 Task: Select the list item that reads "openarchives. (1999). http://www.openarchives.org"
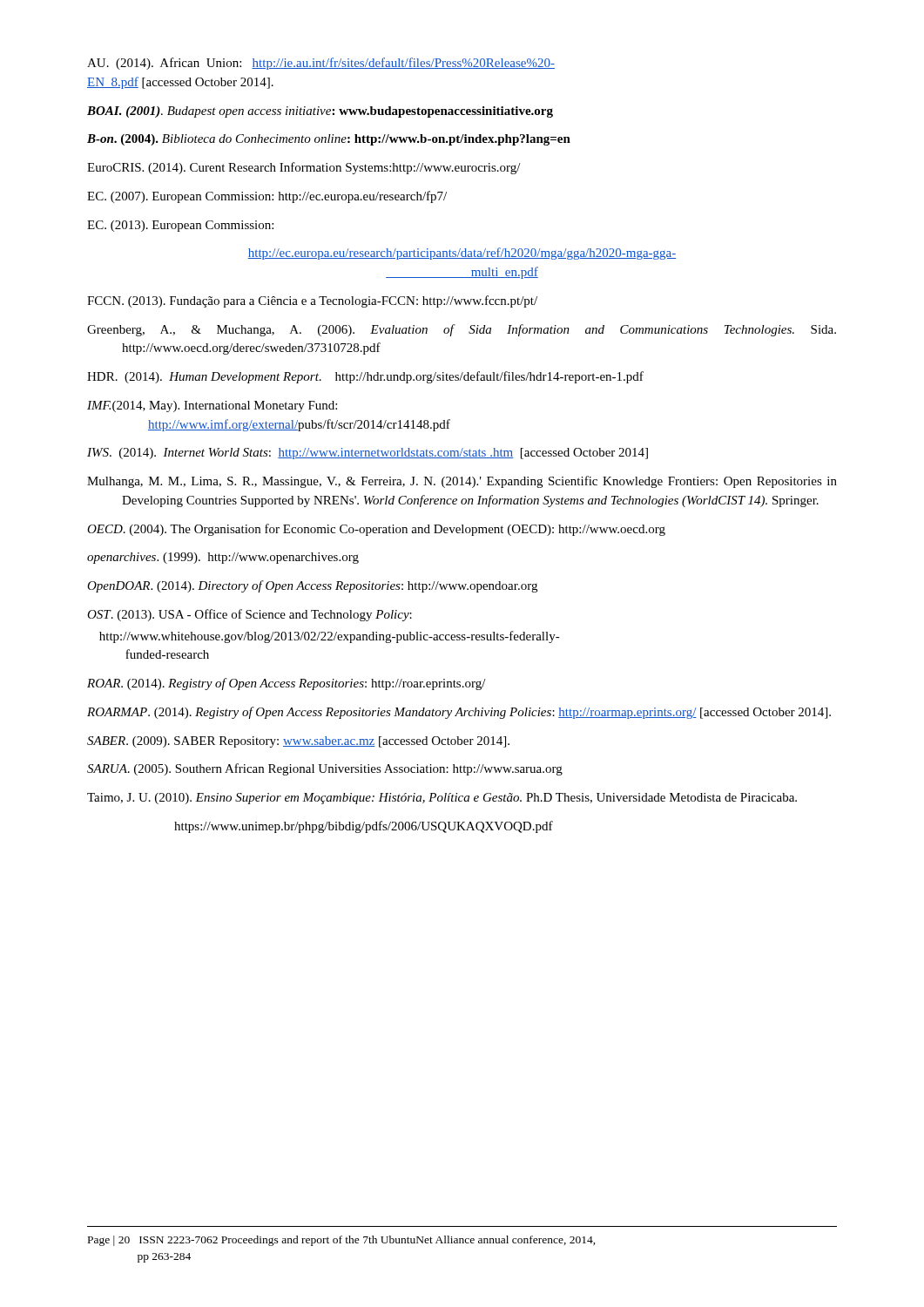click(223, 557)
